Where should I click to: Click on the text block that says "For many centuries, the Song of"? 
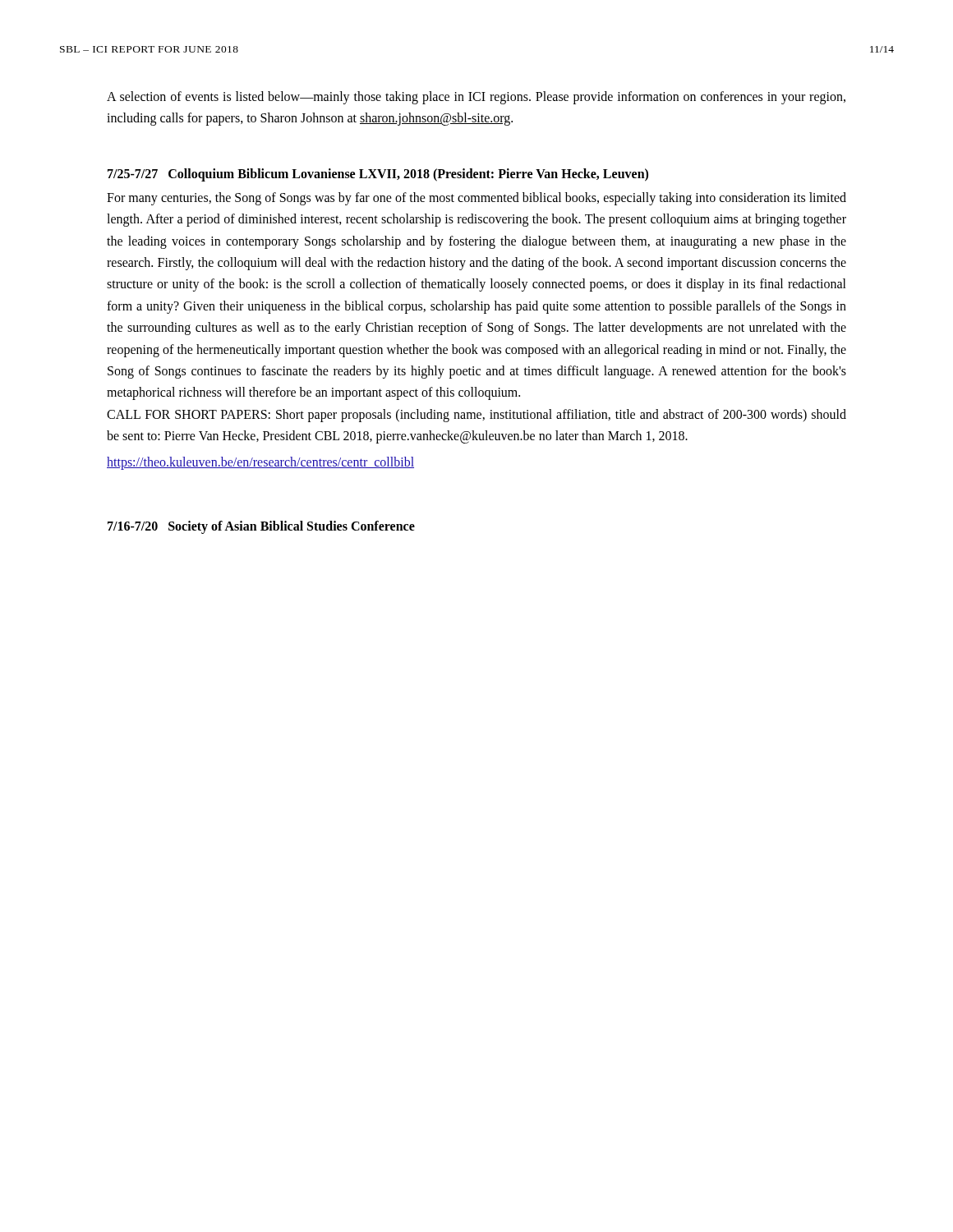click(x=476, y=295)
